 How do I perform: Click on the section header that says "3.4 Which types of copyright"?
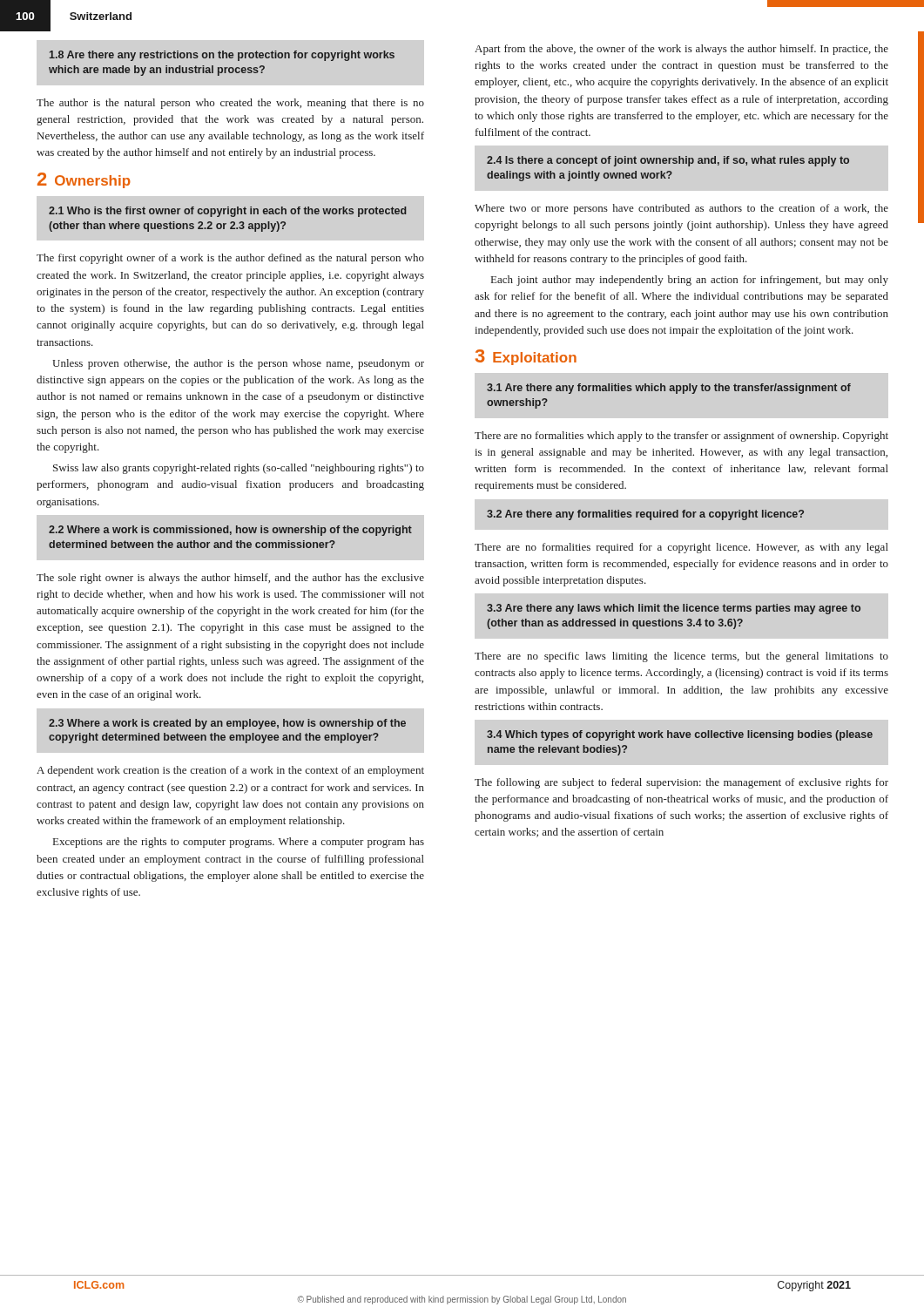pyautogui.click(x=681, y=742)
